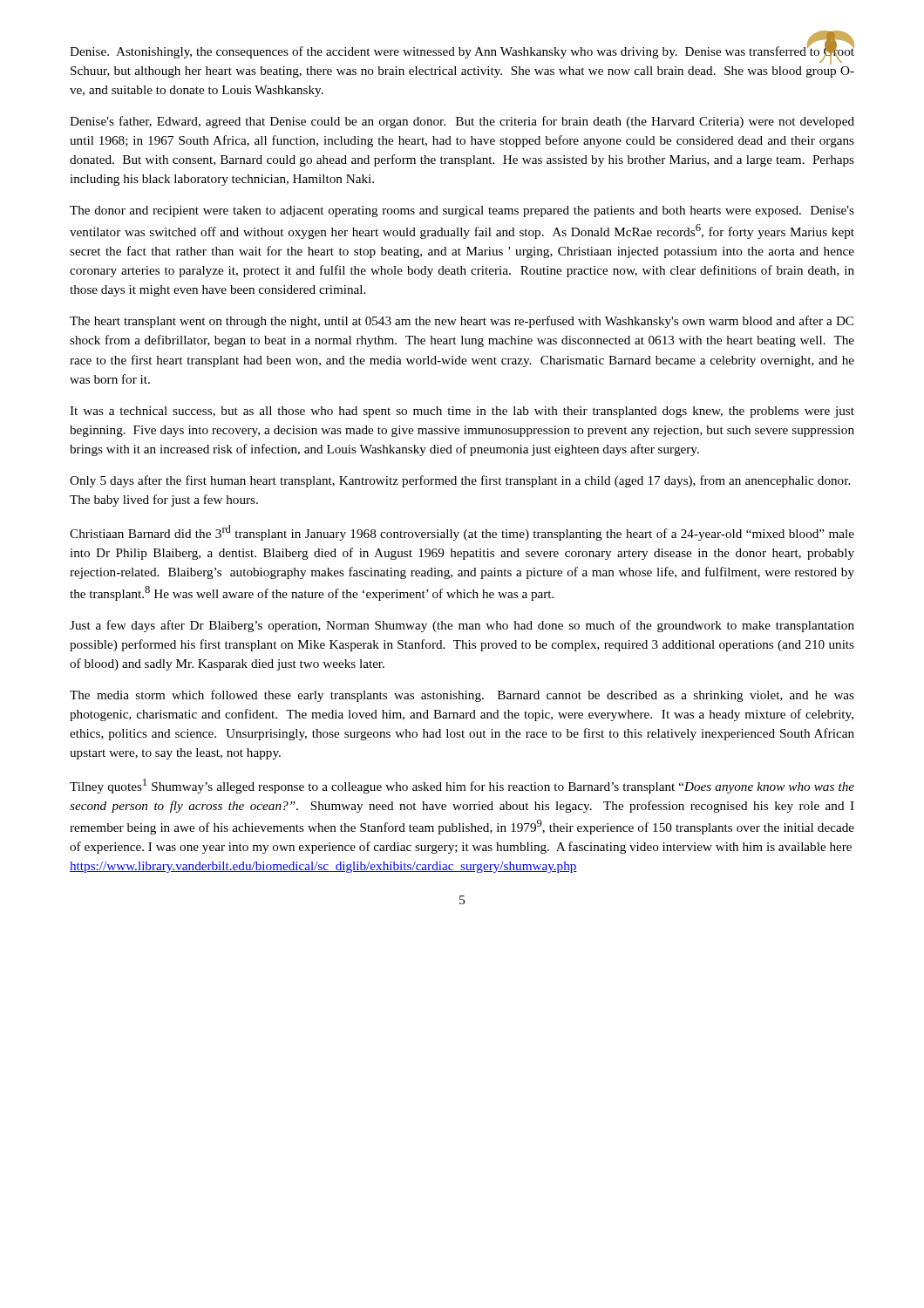Screen dimensions: 1308x924
Task: Point to the region starting "Denise's father, Edward, agreed that"
Action: (x=462, y=150)
